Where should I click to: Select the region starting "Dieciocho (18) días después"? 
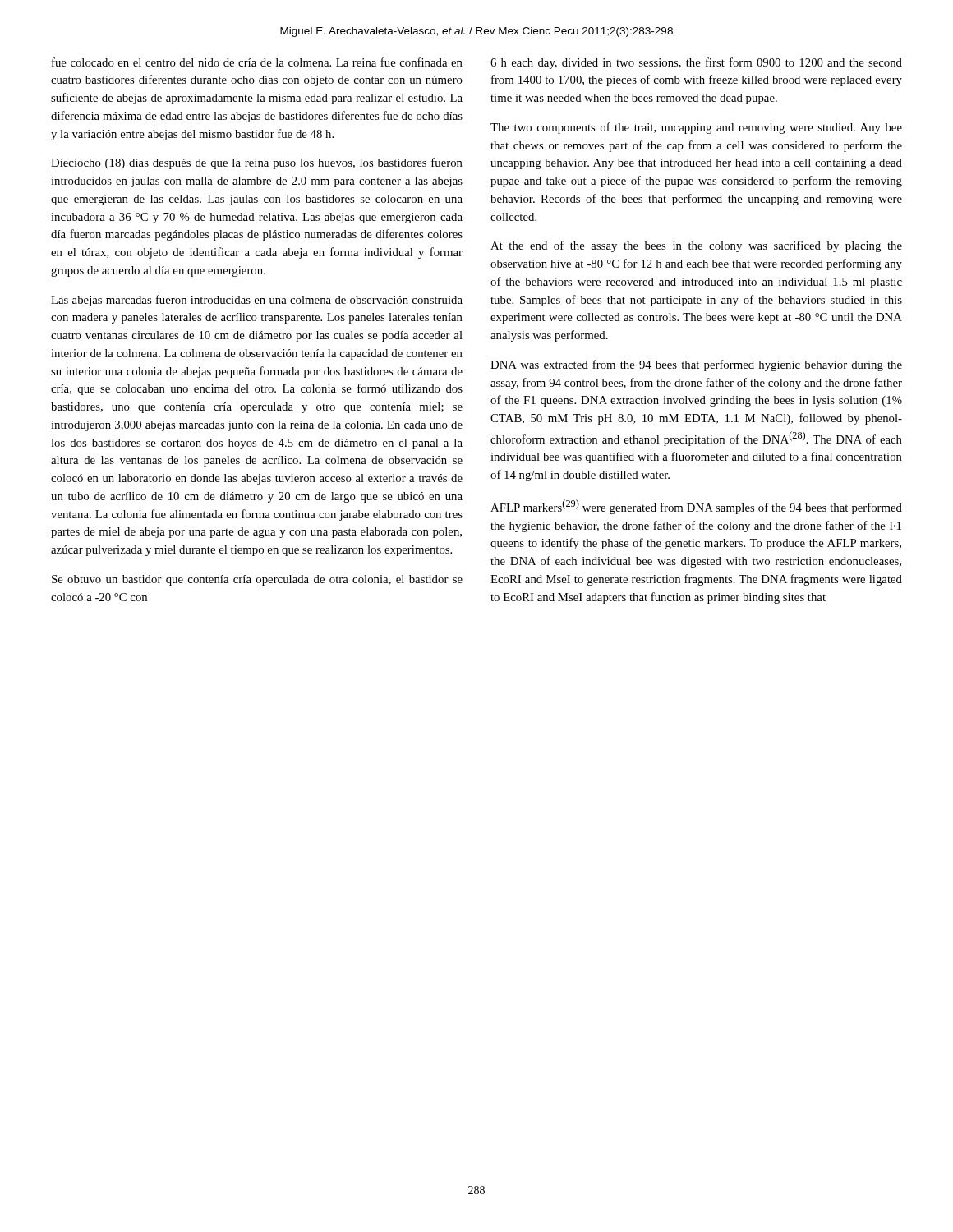tap(257, 217)
